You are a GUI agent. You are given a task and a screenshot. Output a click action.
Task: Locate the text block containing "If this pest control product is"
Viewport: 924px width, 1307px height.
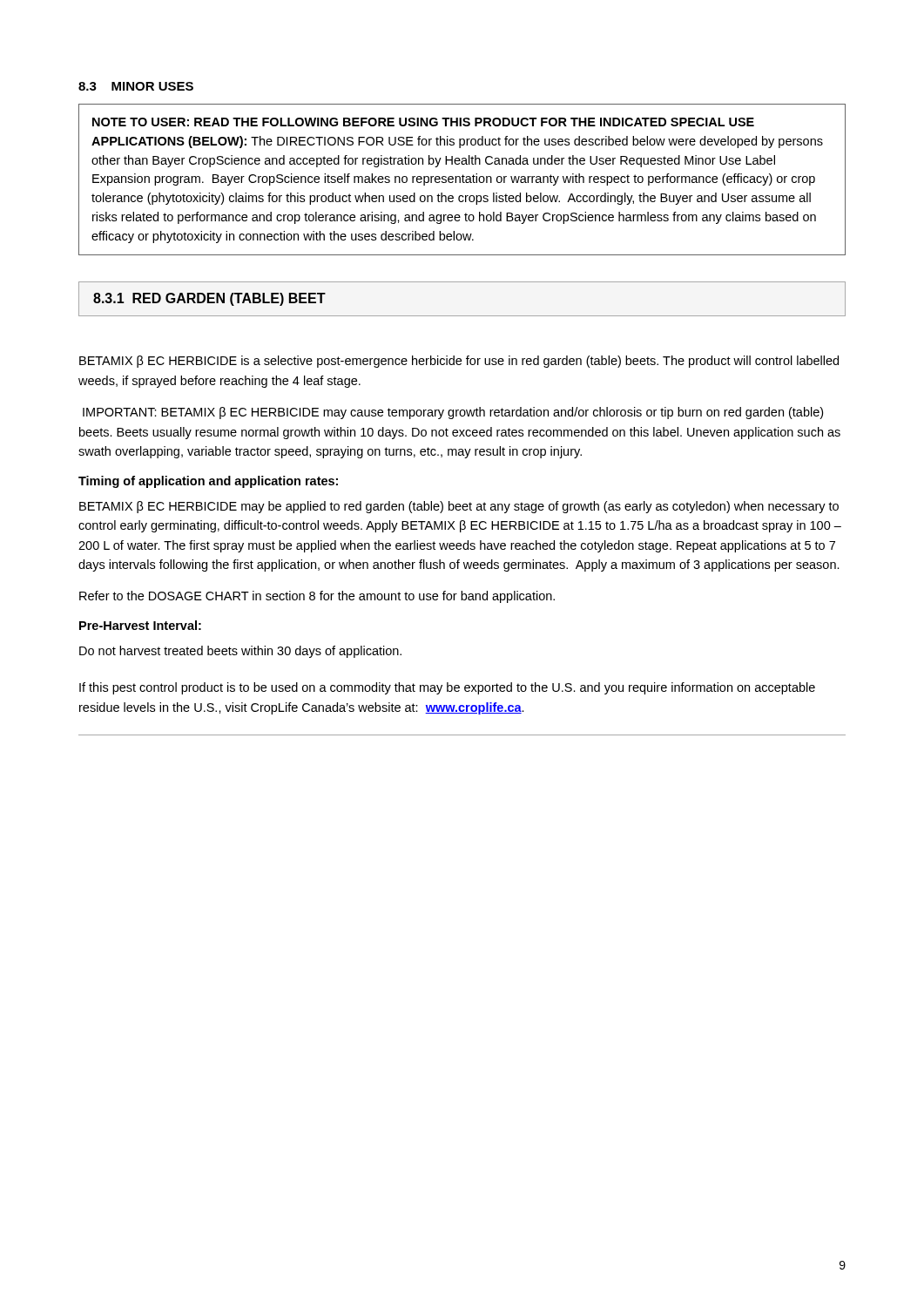pos(447,698)
